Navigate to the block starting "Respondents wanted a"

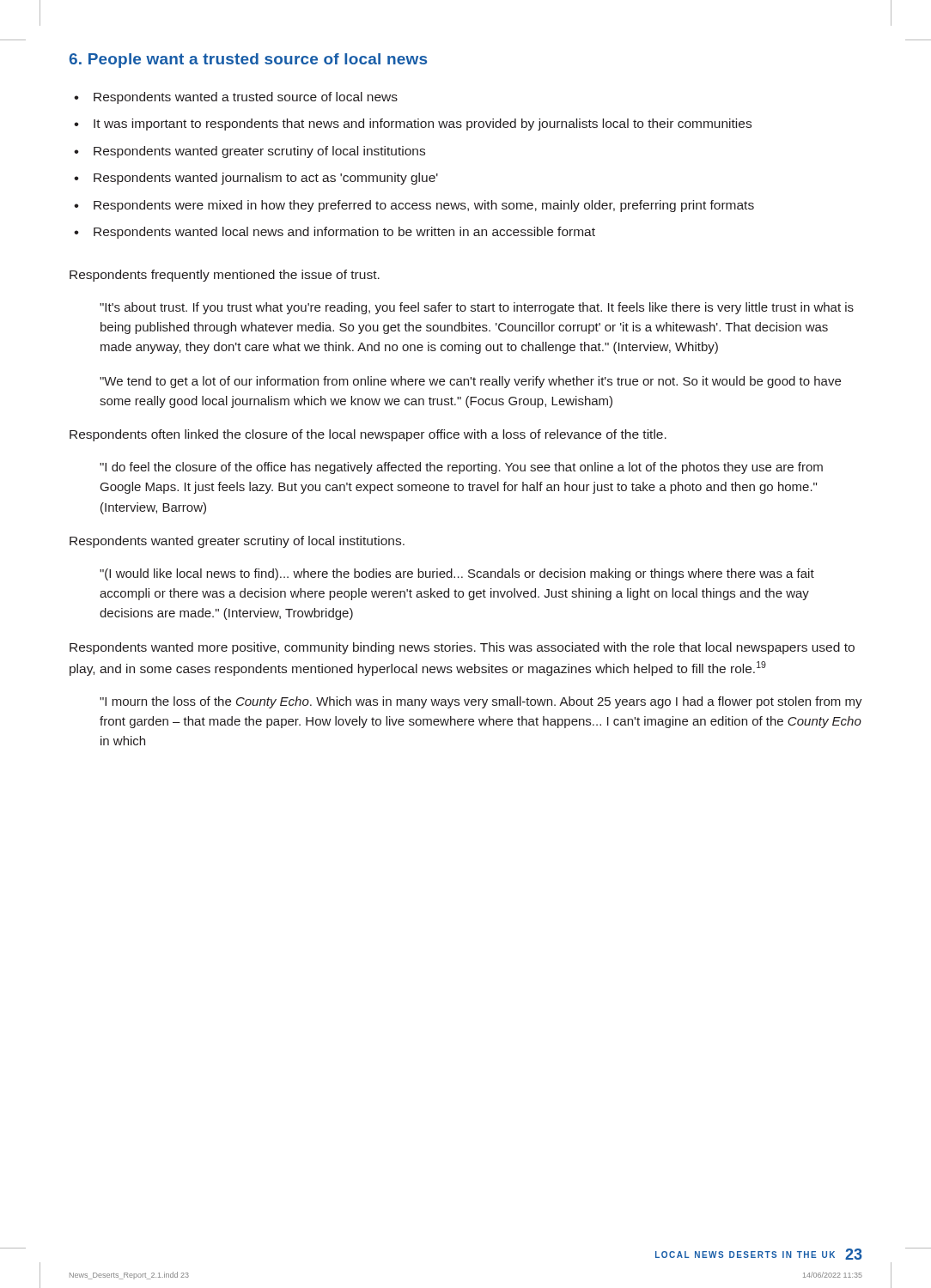click(x=245, y=97)
